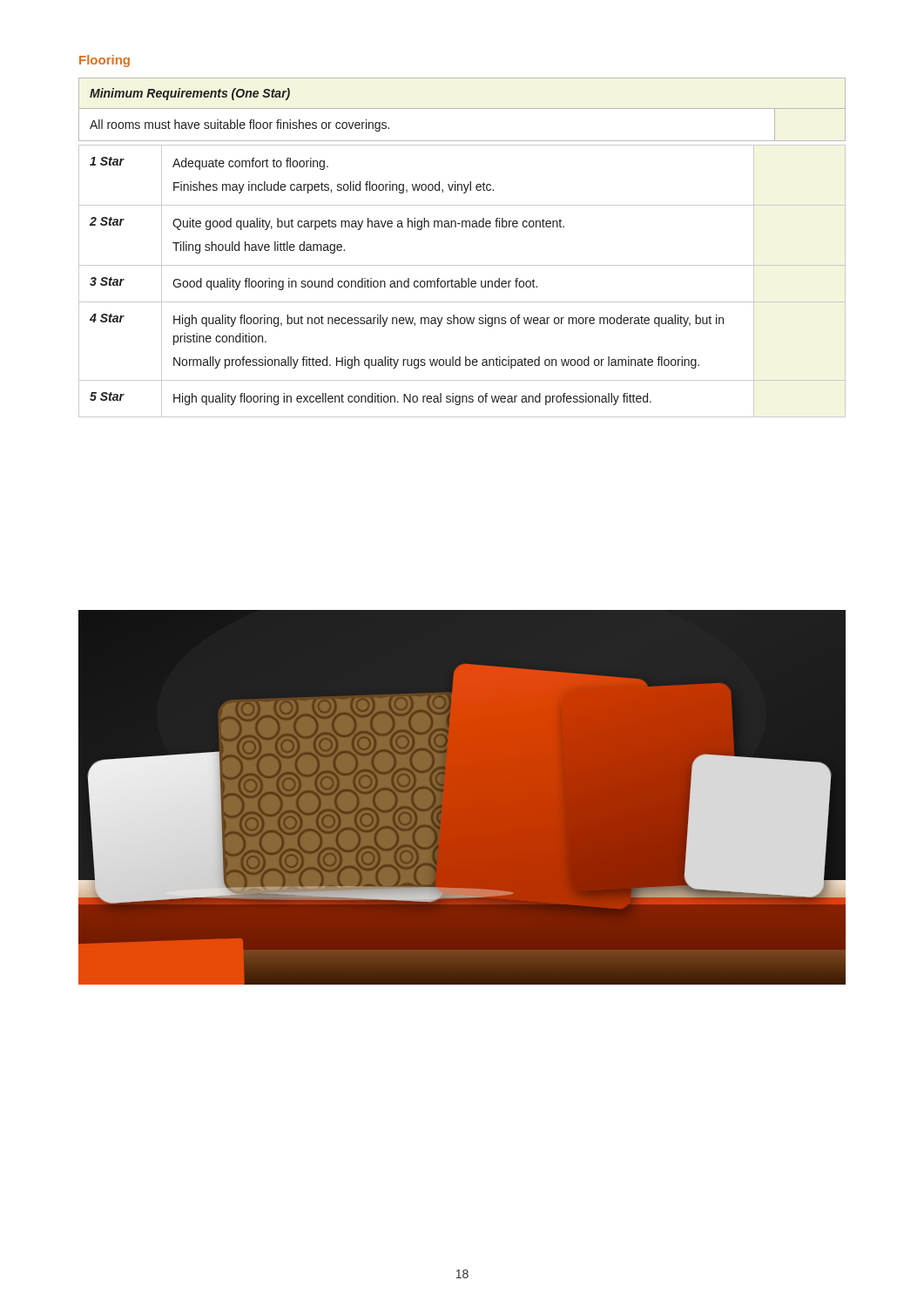Click on the table containing "Minimum Requirements (One Star) All"
Image resolution: width=924 pixels, height=1307 pixels.
[462, 109]
